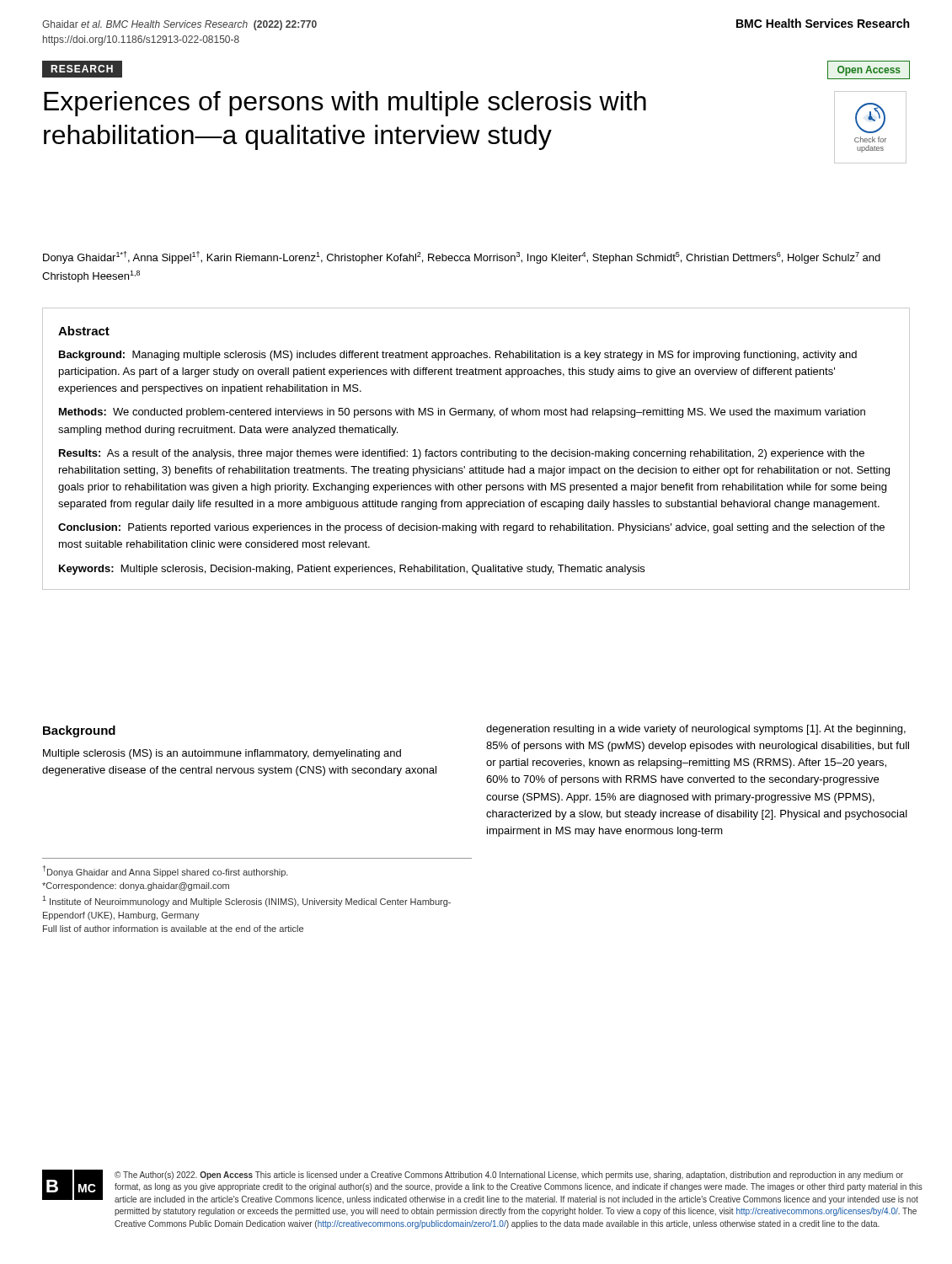Where does it say "Open Access"?
Screen dimensions: 1264x952
coord(869,70)
